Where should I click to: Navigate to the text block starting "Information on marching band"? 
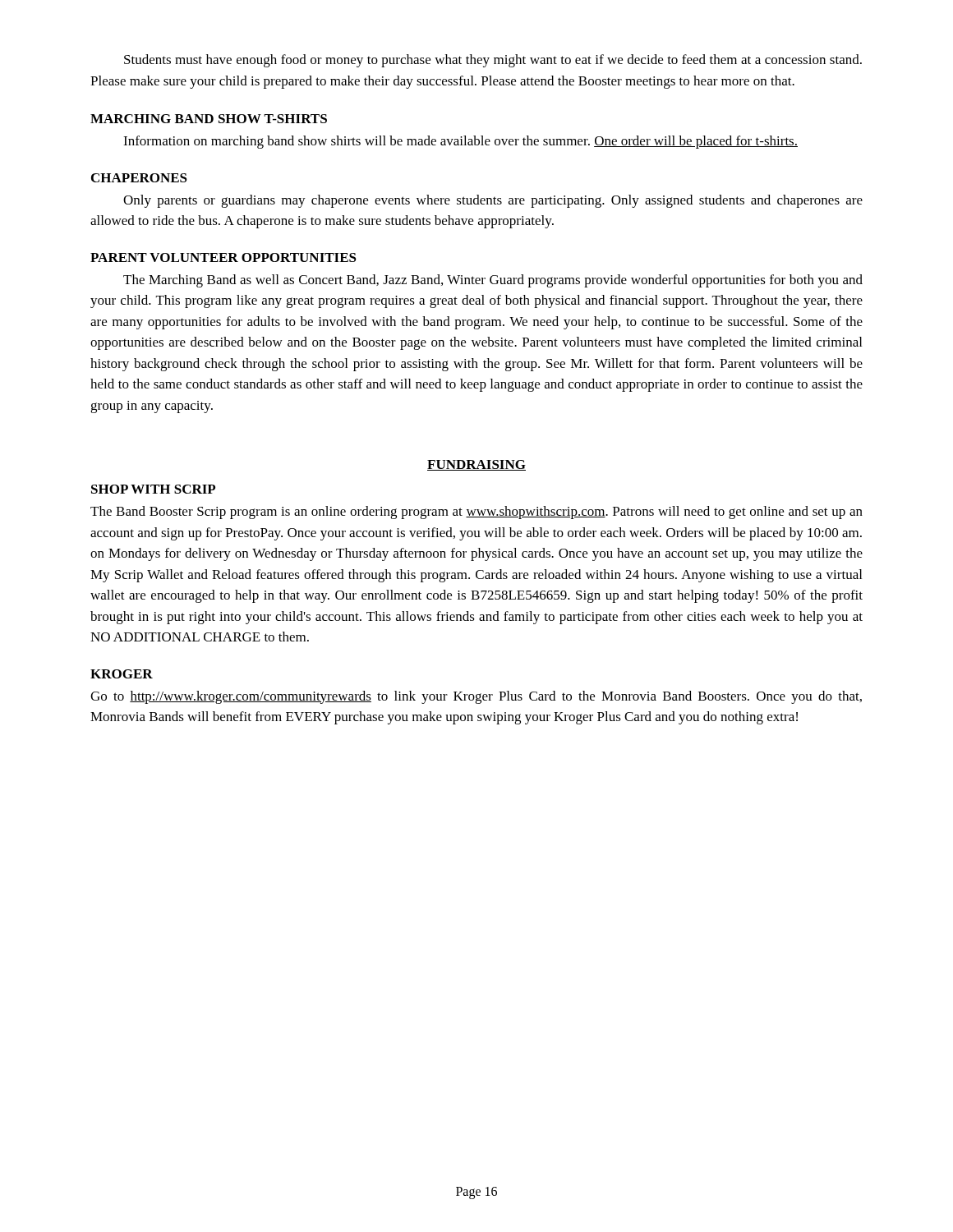tap(460, 141)
